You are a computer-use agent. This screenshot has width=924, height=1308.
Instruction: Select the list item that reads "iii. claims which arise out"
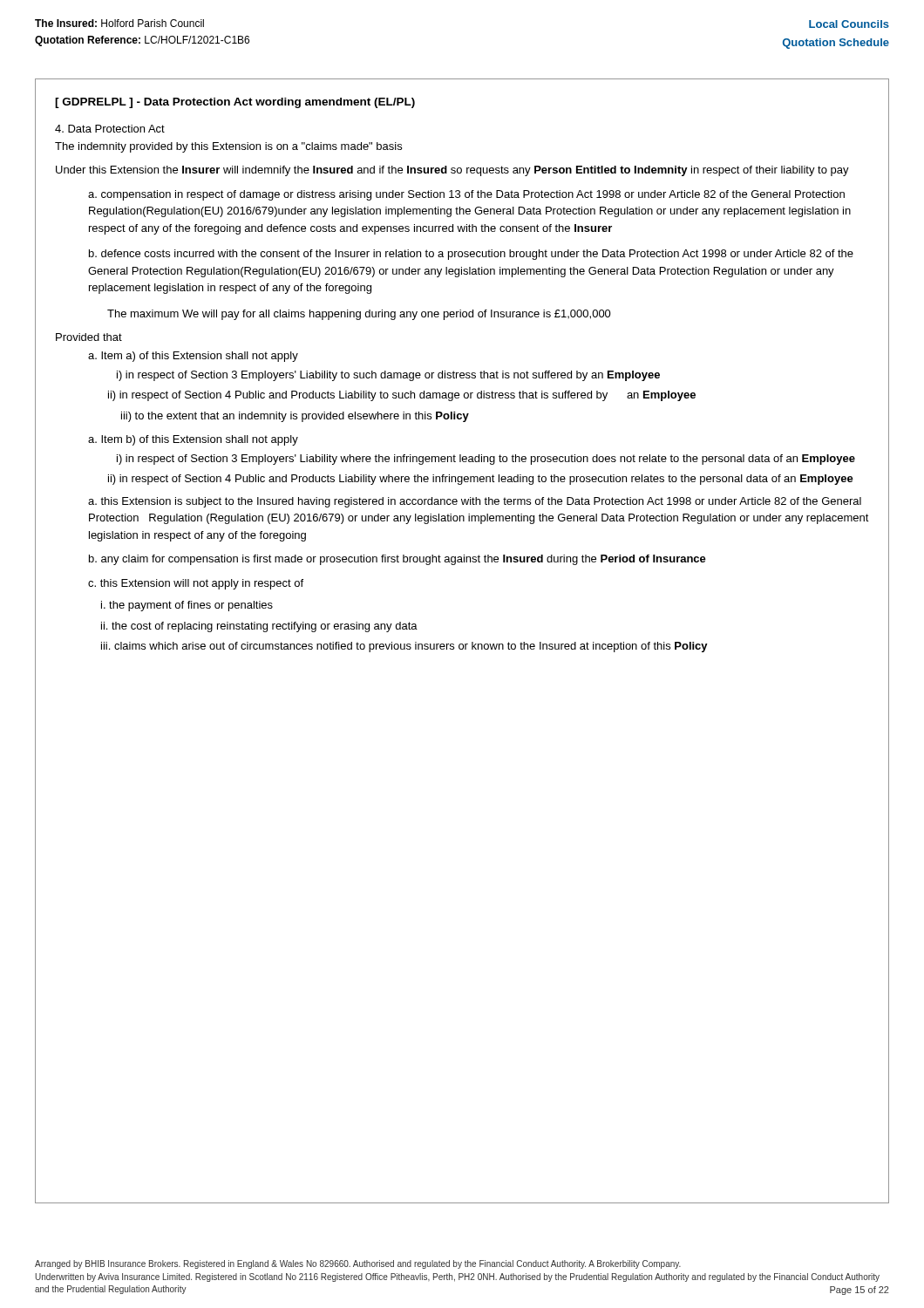(404, 646)
